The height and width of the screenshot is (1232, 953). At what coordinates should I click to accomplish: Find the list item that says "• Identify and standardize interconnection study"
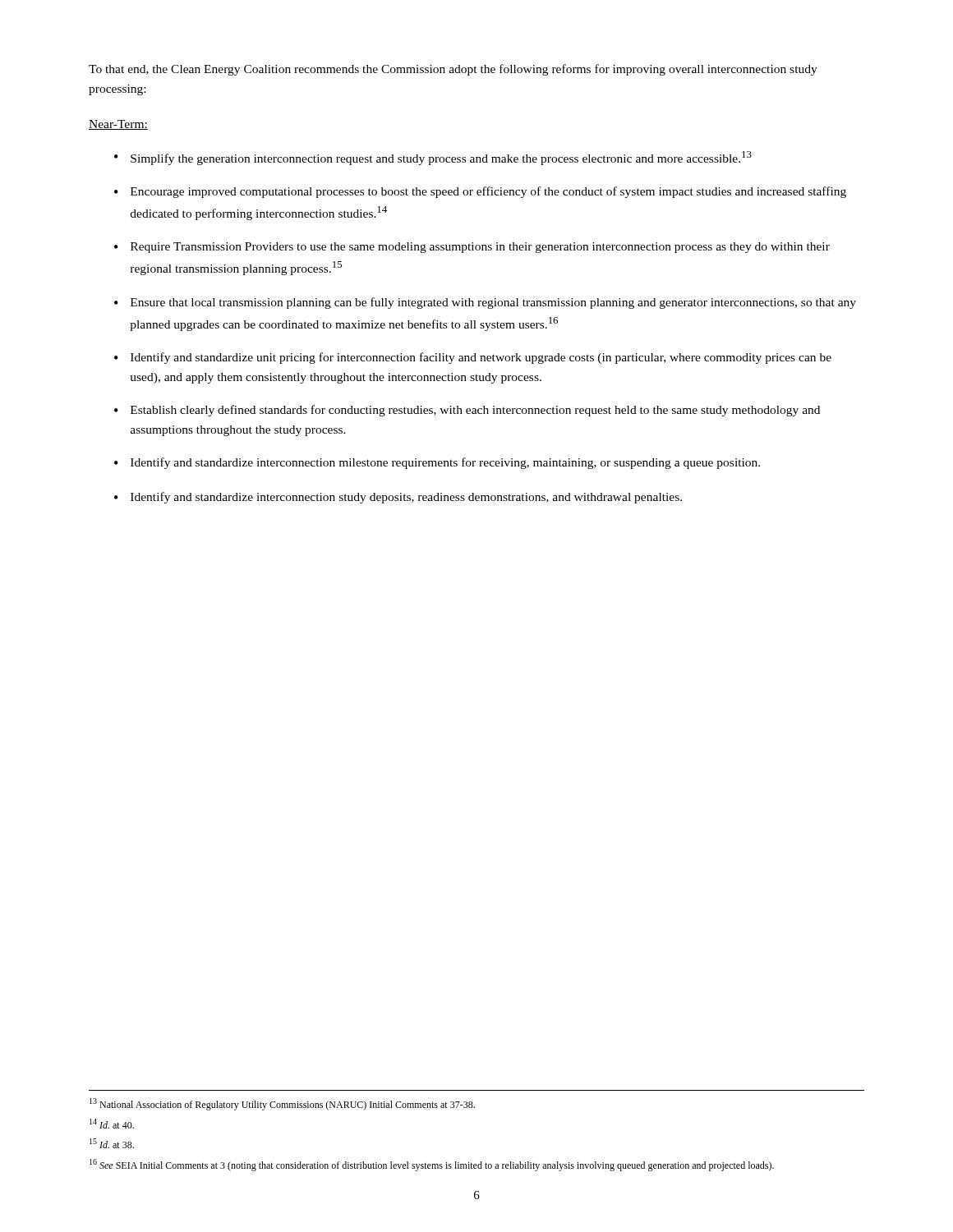click(x=489, y=498)
